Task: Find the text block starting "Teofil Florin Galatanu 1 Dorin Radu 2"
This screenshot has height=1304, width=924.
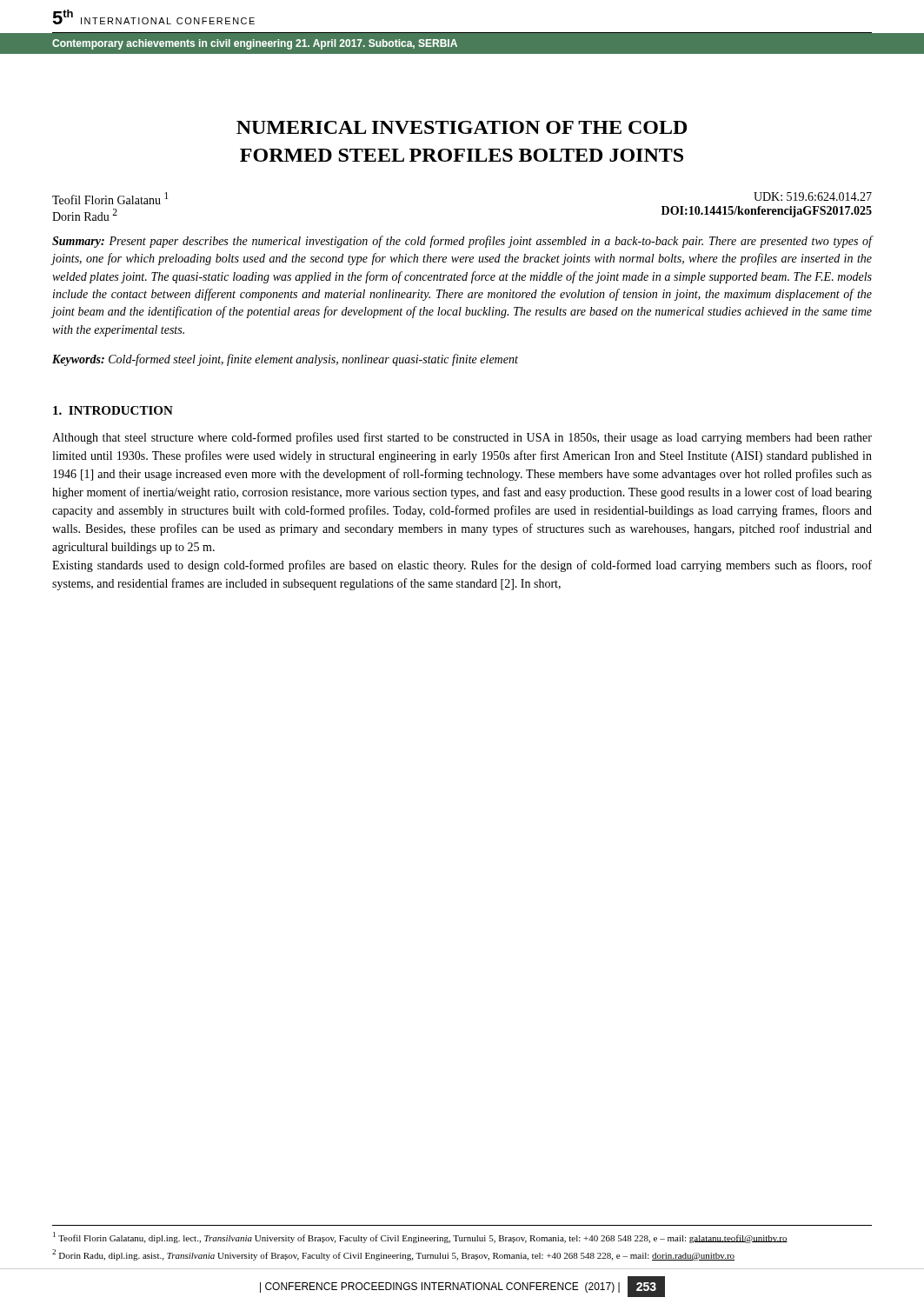Action: point(106,199)
